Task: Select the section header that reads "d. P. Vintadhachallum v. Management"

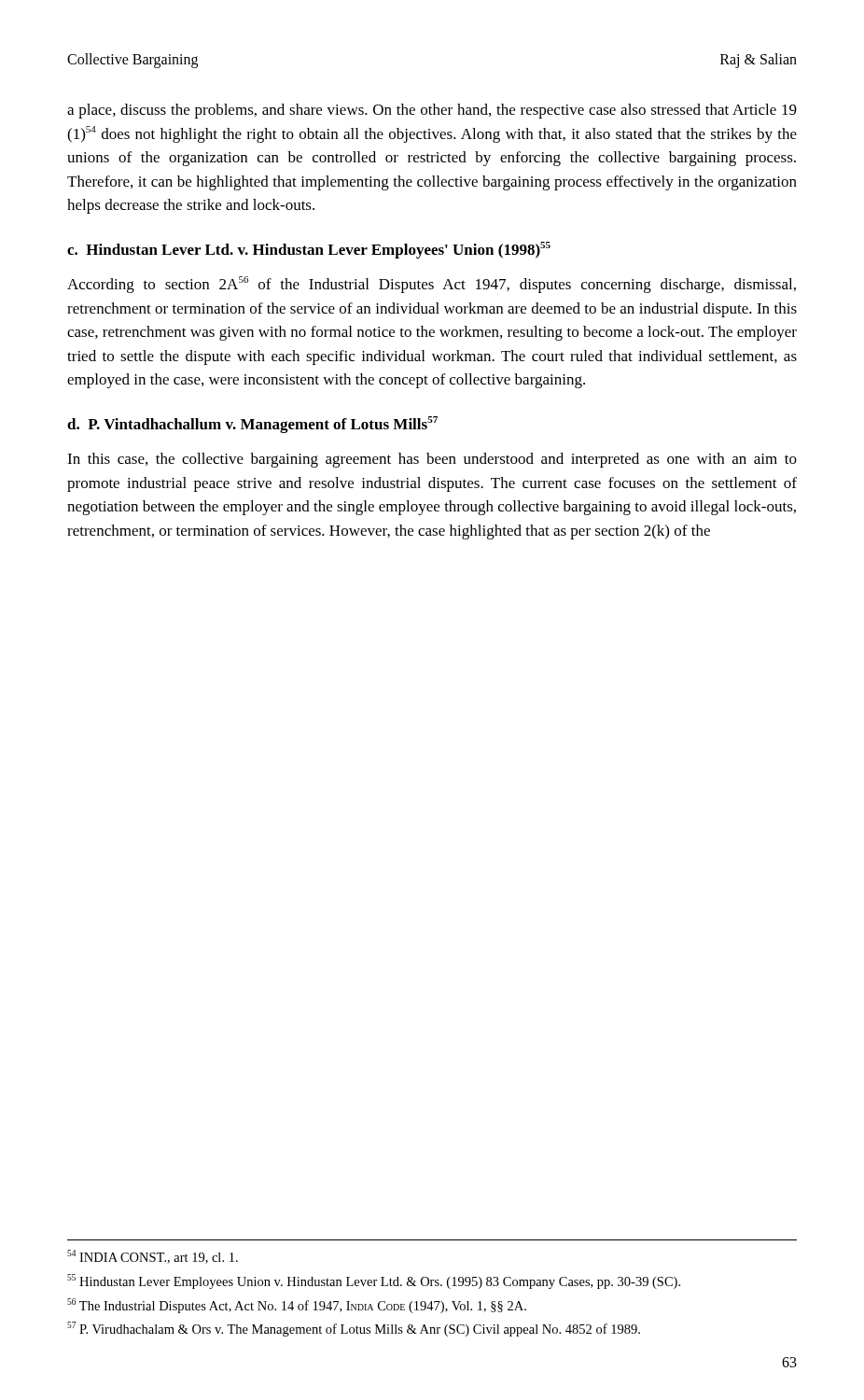Action: click(x=253, y=423)
